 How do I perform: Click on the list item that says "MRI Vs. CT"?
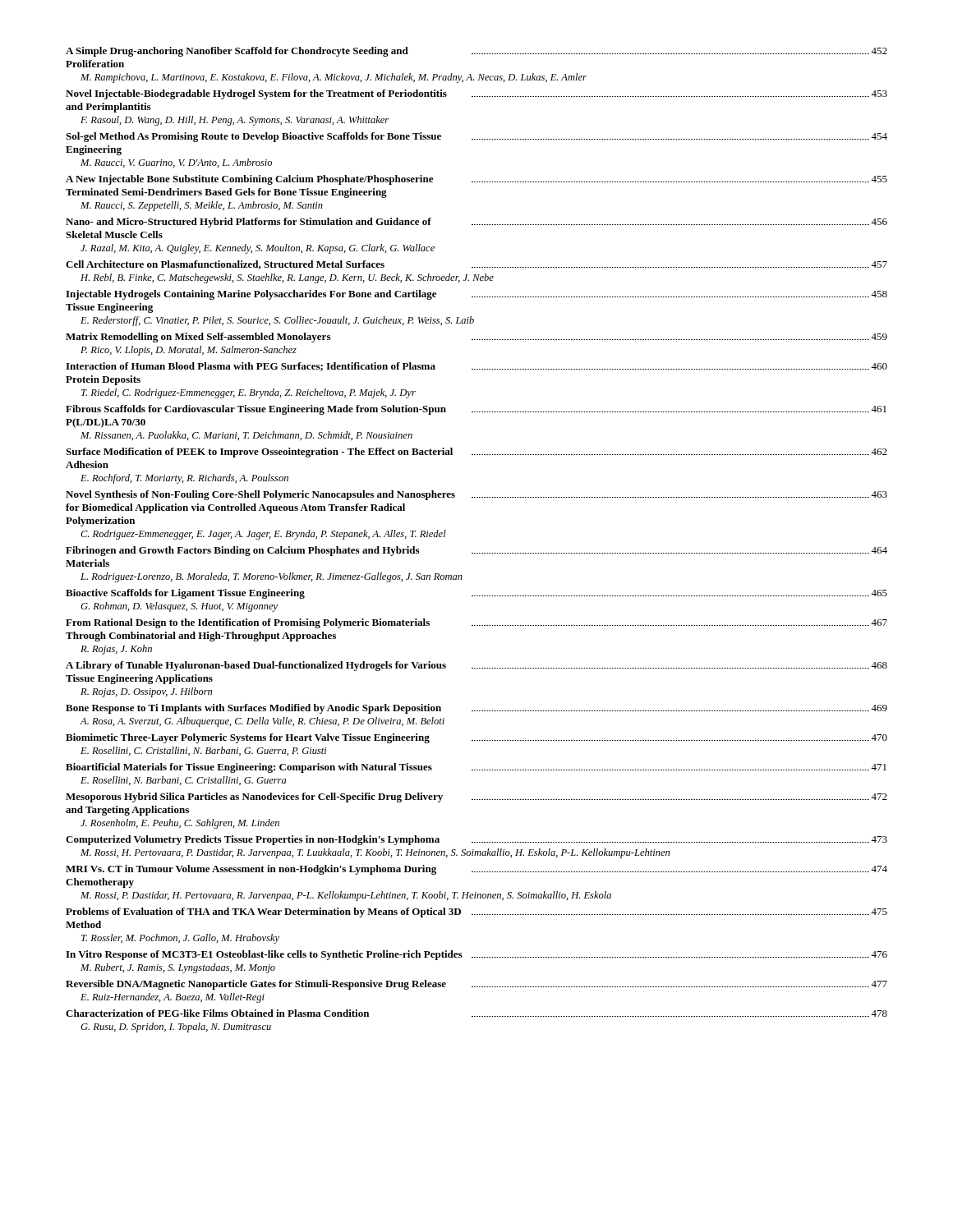(x=476, y=882)
